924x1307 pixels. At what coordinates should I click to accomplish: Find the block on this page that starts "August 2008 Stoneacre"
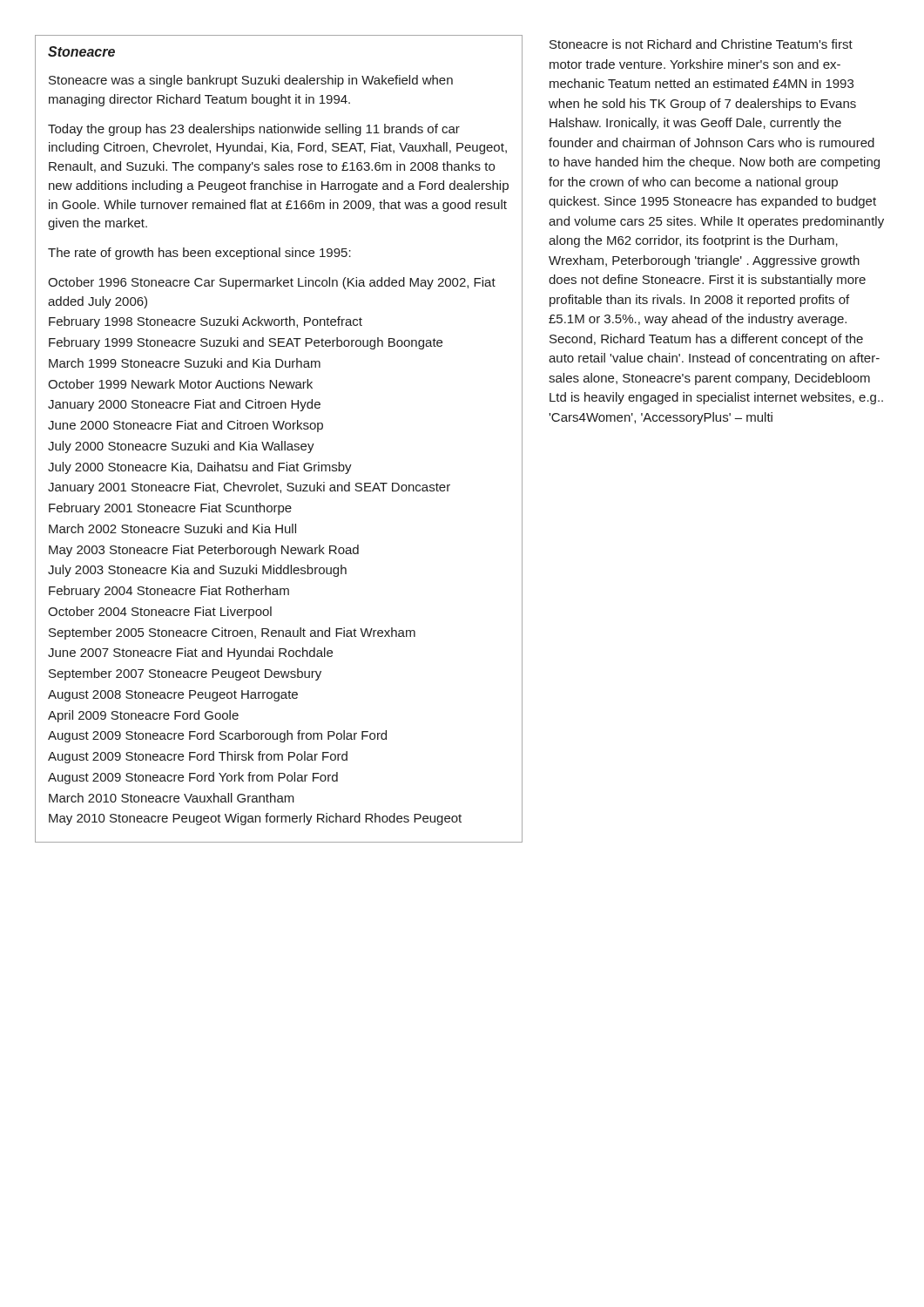point(173,694)
